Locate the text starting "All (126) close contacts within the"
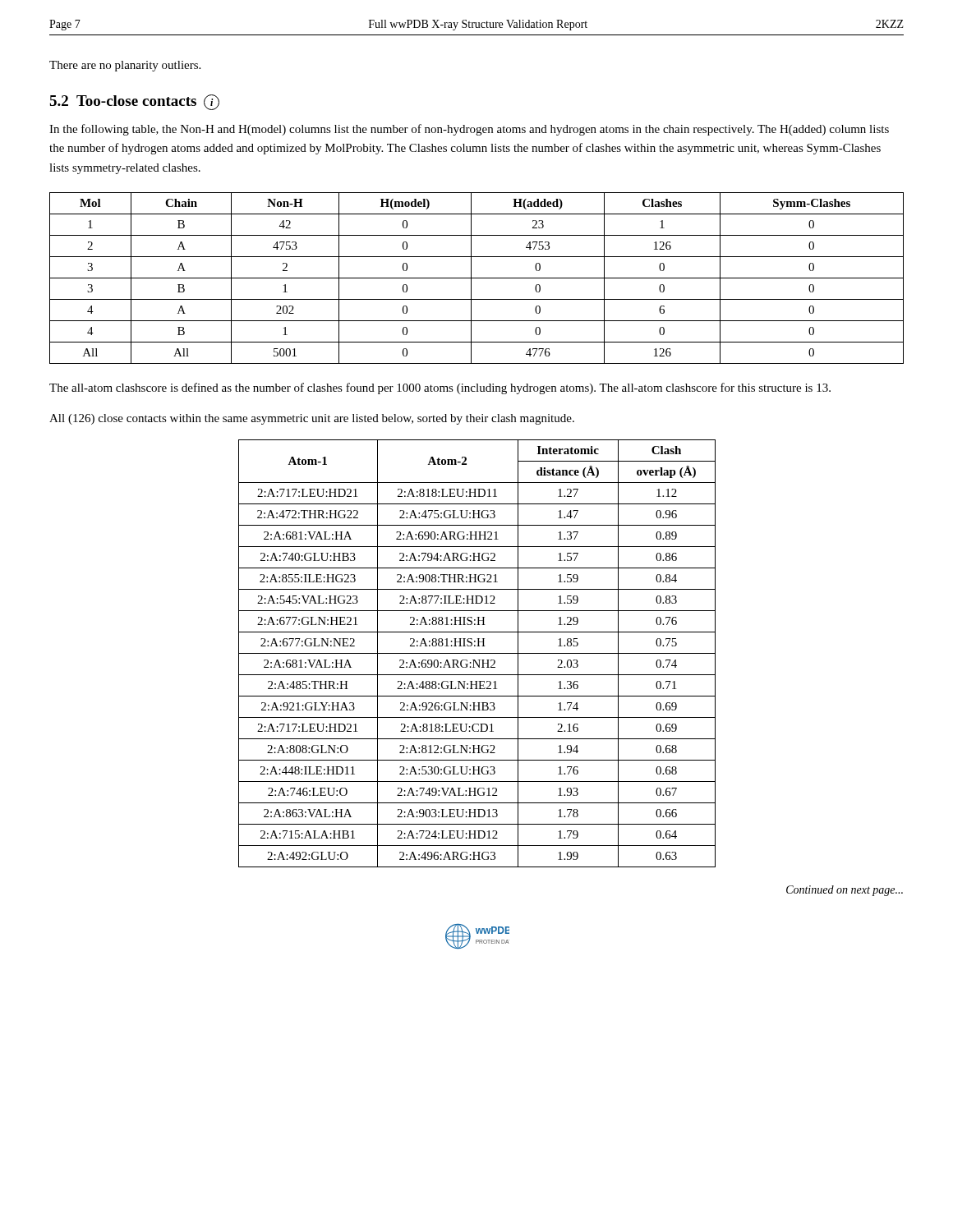This screenshot has width=953, height=1232. click(312, 418)
